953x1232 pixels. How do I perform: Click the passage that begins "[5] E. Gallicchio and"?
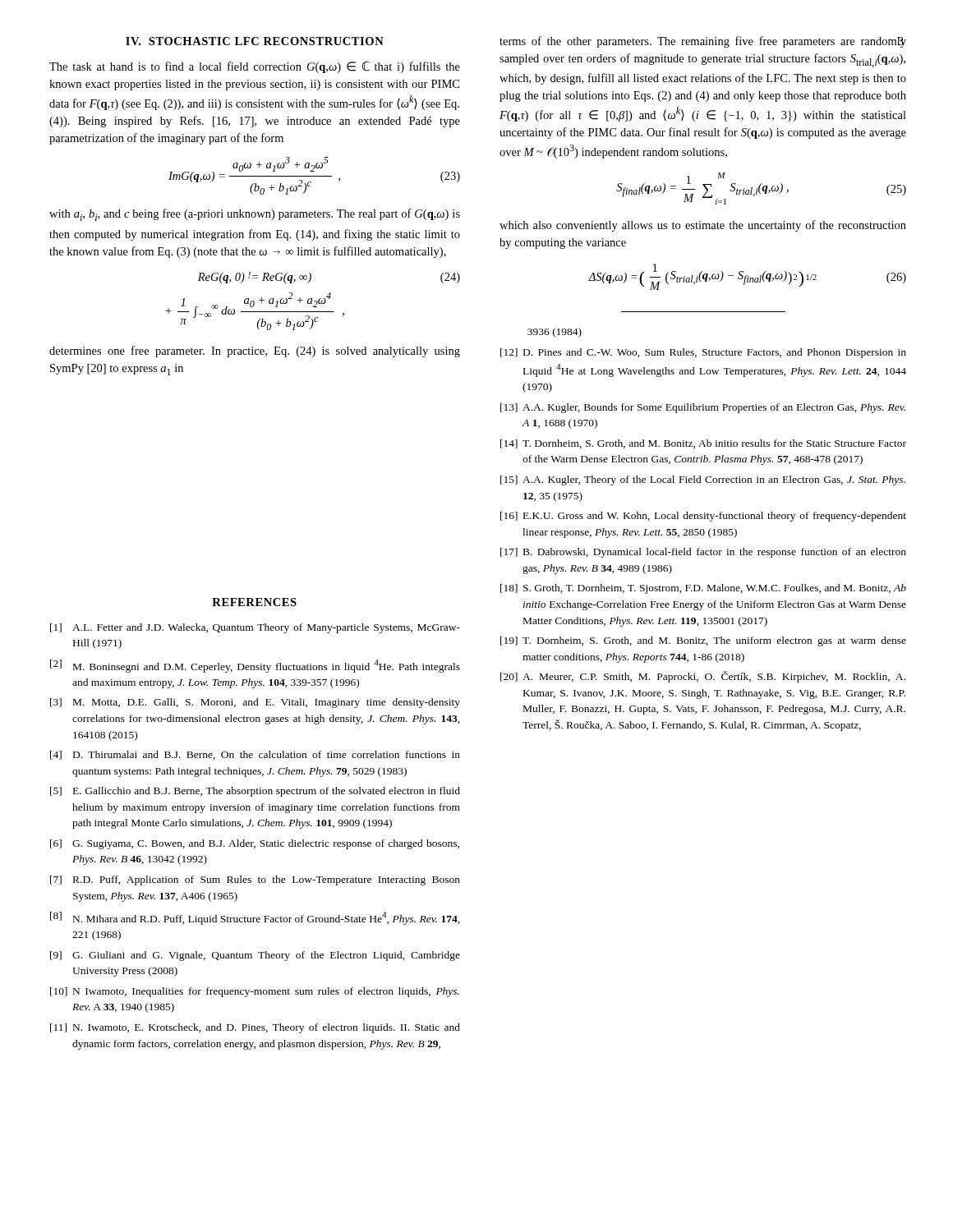[255, 807]
